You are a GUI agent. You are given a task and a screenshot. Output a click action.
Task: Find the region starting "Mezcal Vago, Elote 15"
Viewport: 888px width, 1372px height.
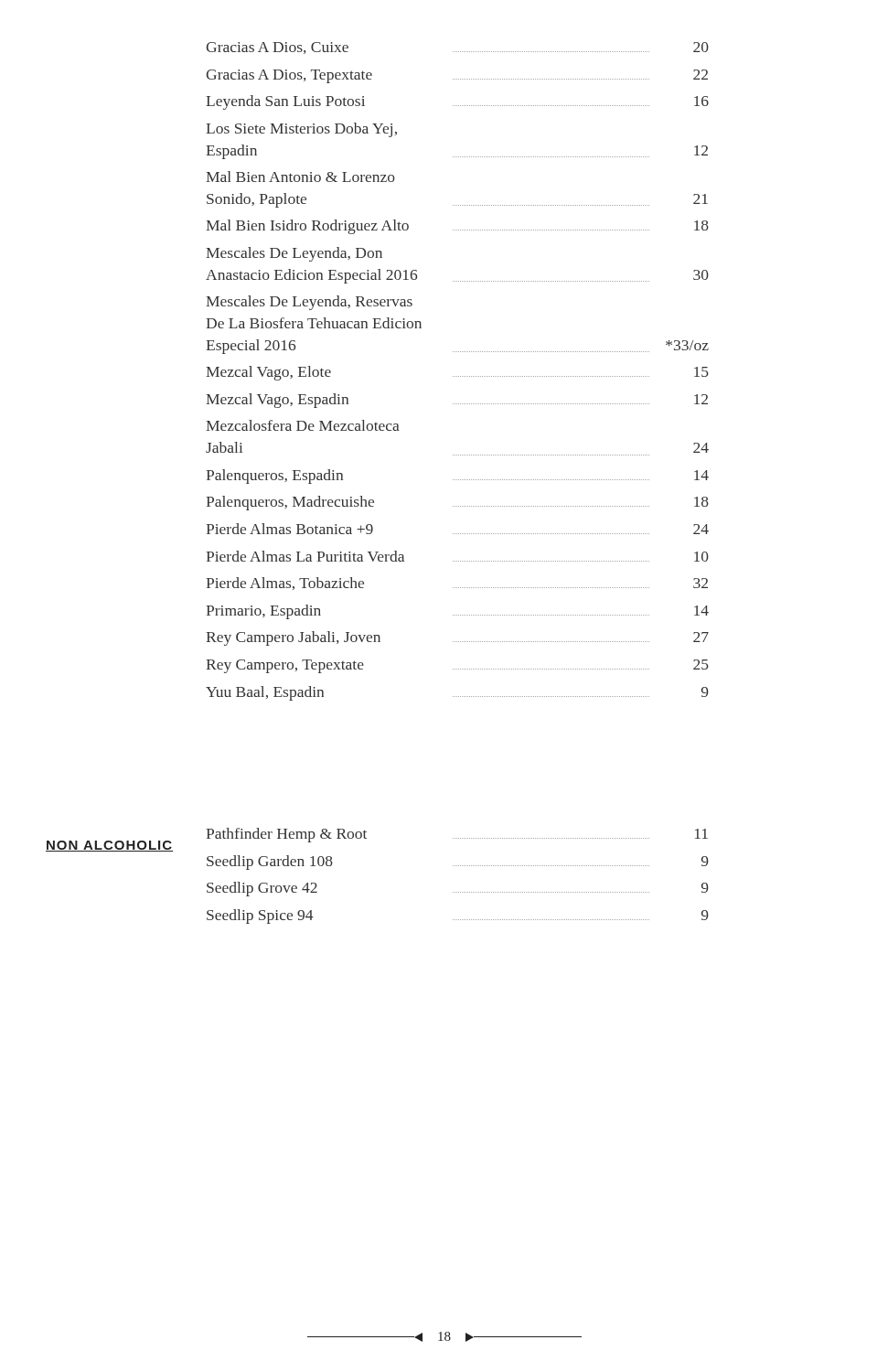(x=457, y=372)
